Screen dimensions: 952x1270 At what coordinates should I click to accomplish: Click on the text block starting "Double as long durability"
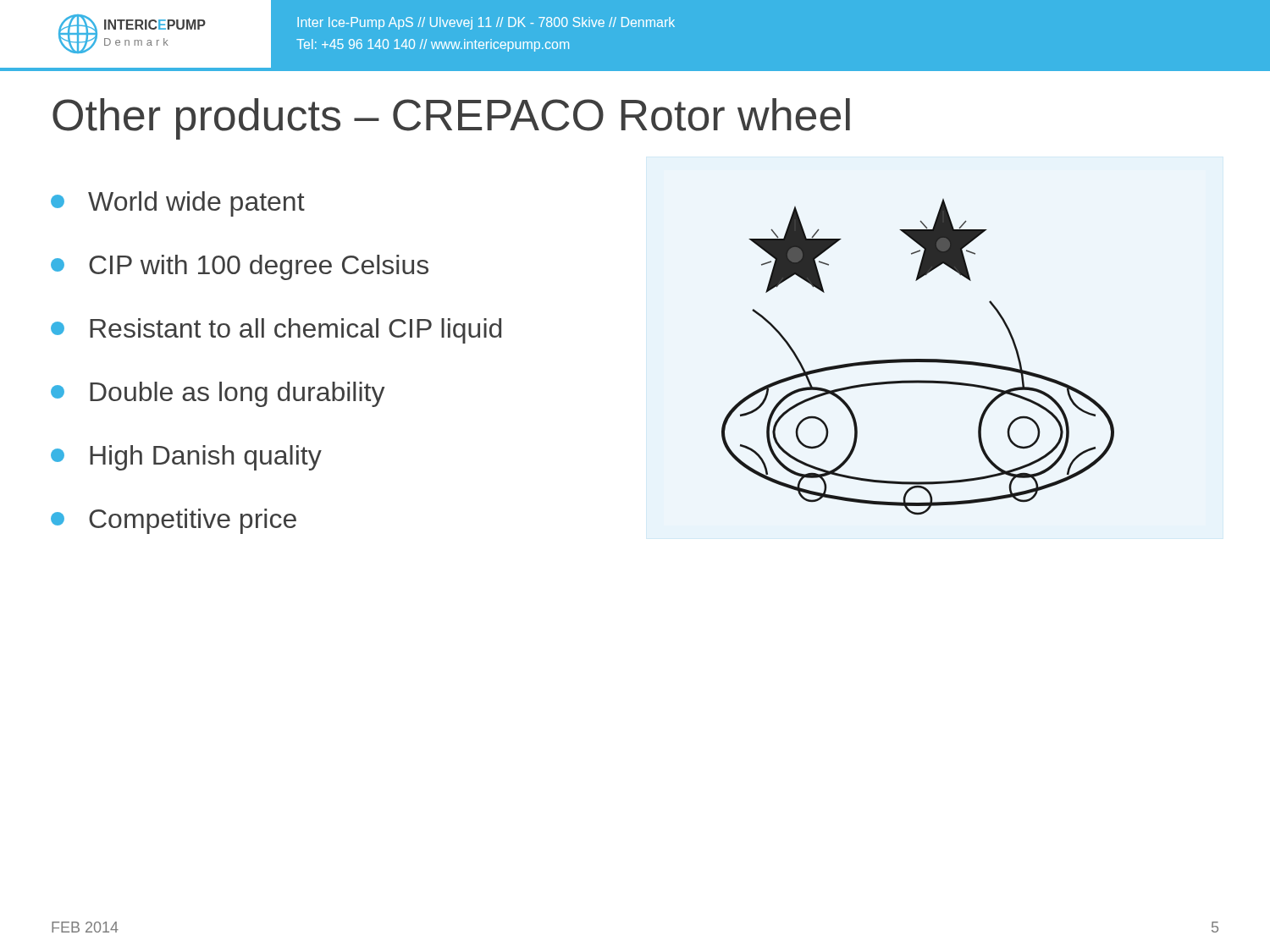tap(218, 392)
